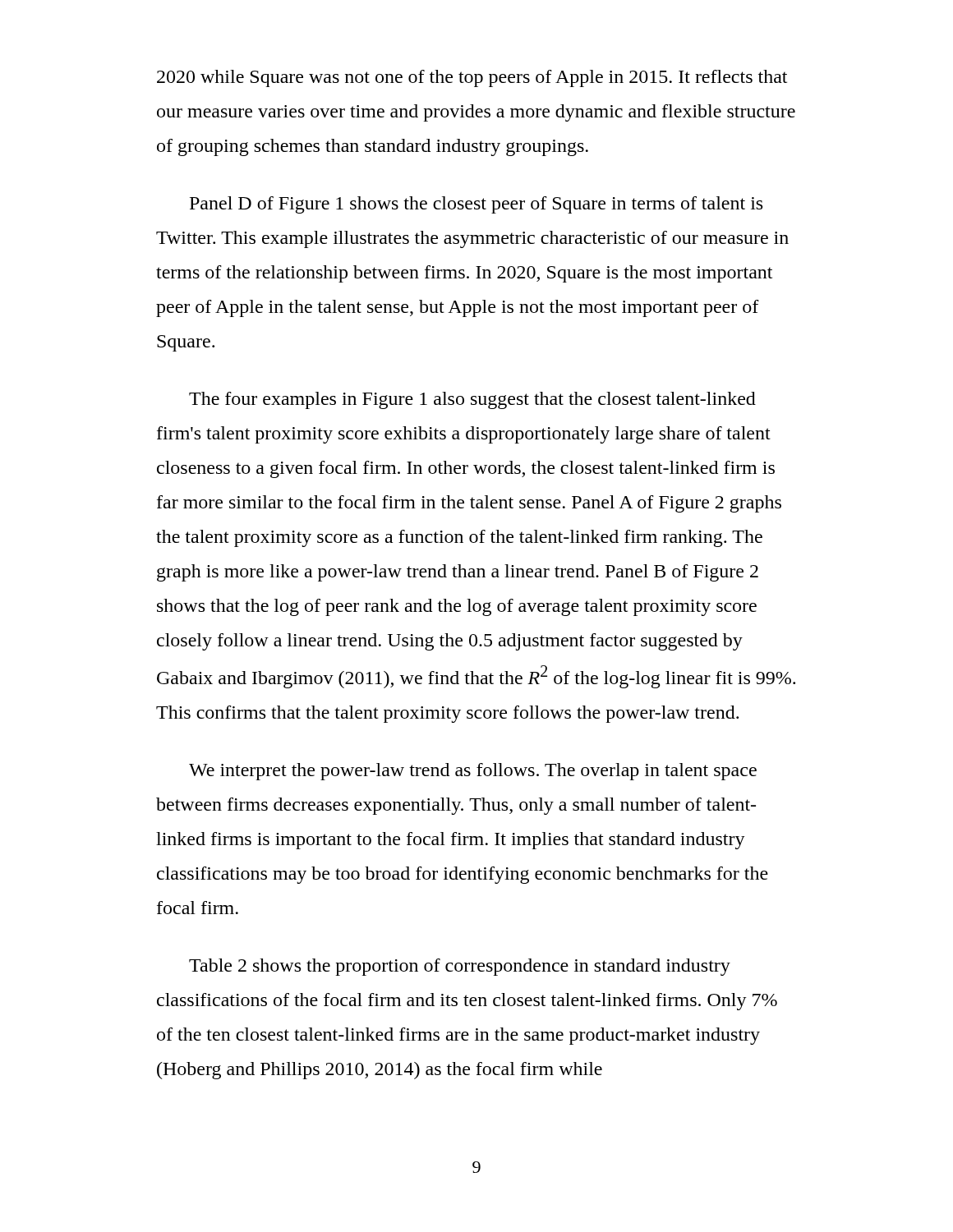The width and height of the screenshot is (953, 1232).
Task: Locate the block of text that opens with "Panel D of Figure"
Action: tap(476, 272)
